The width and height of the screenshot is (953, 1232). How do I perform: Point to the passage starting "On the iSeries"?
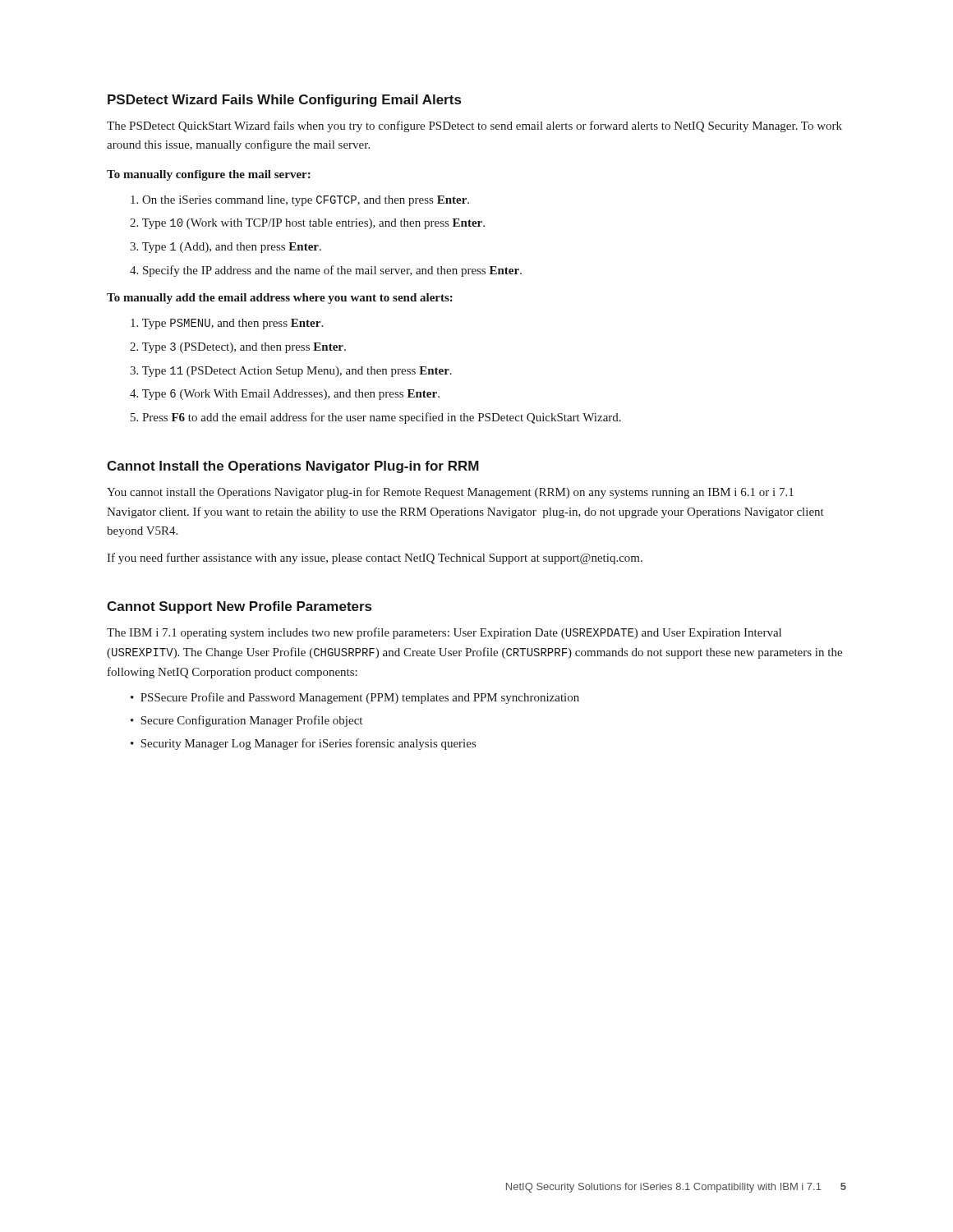click(300, 200)
